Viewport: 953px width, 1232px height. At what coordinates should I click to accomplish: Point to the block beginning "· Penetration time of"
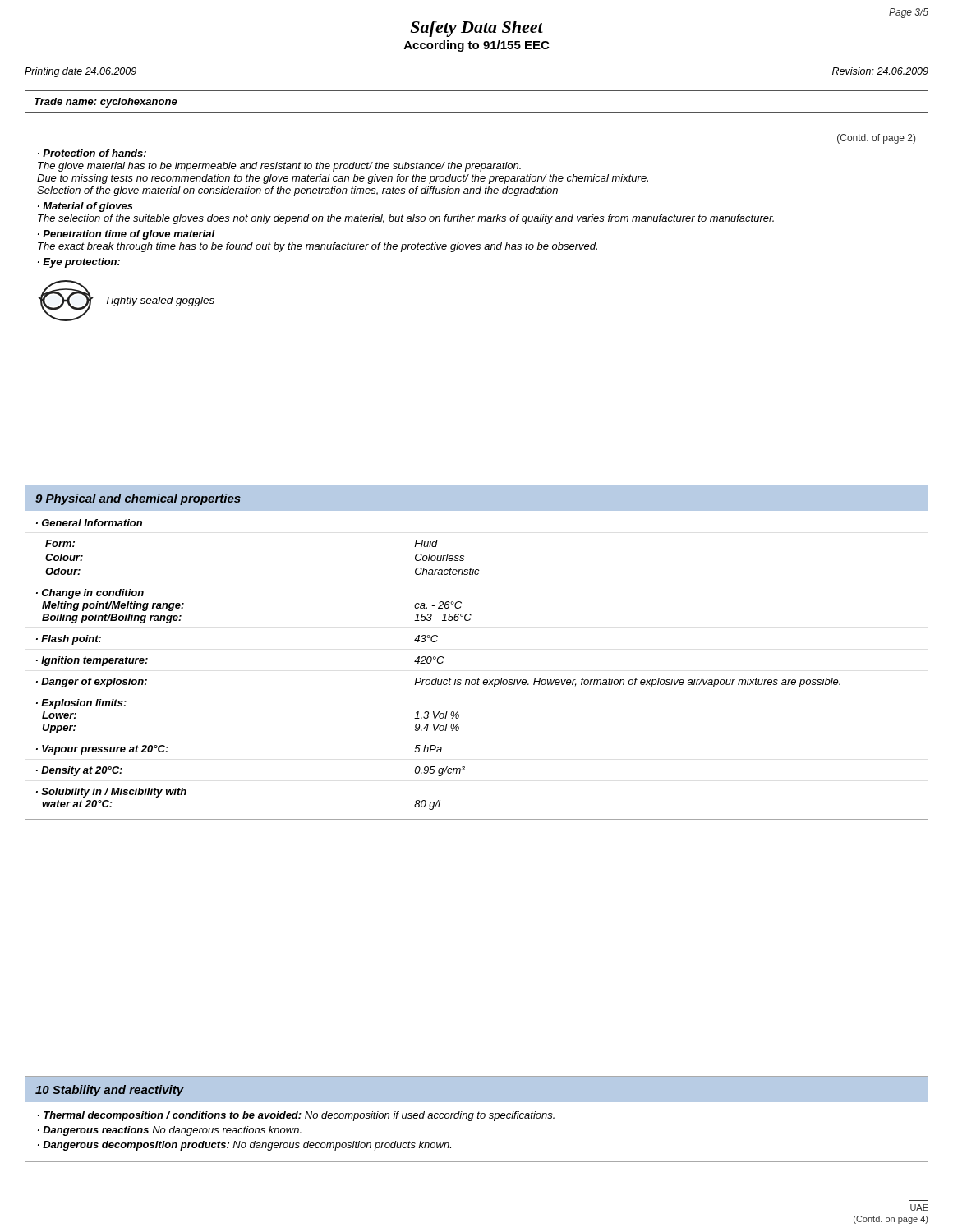point(318,240)
